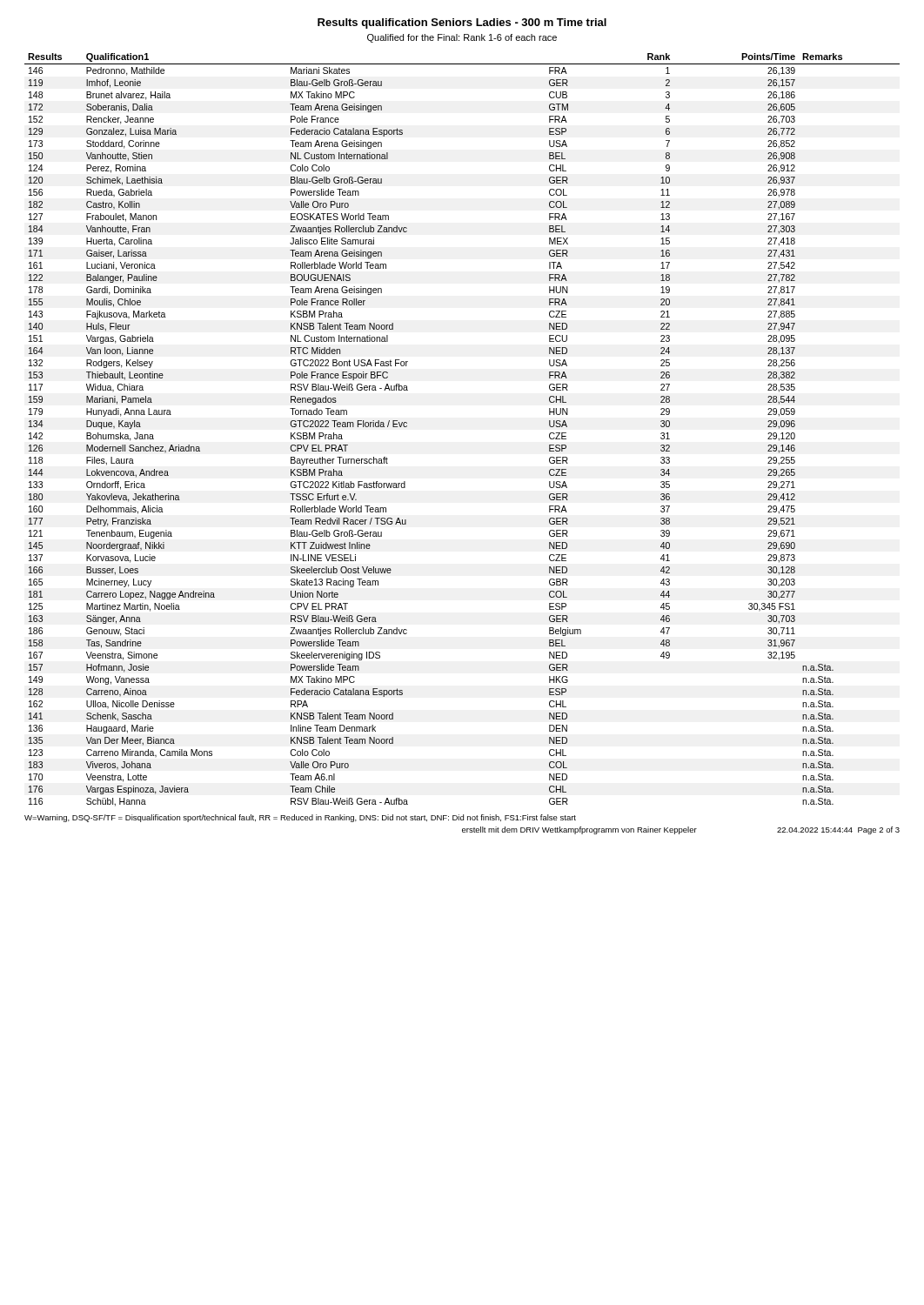Screen dimensions: 1305x924
Task: Point to the element starting "W=Warning, DSQ-SF/TF = Disqualification sport/technical fault, RR ="
Action: pyautogui.click(x=462, y=817)
